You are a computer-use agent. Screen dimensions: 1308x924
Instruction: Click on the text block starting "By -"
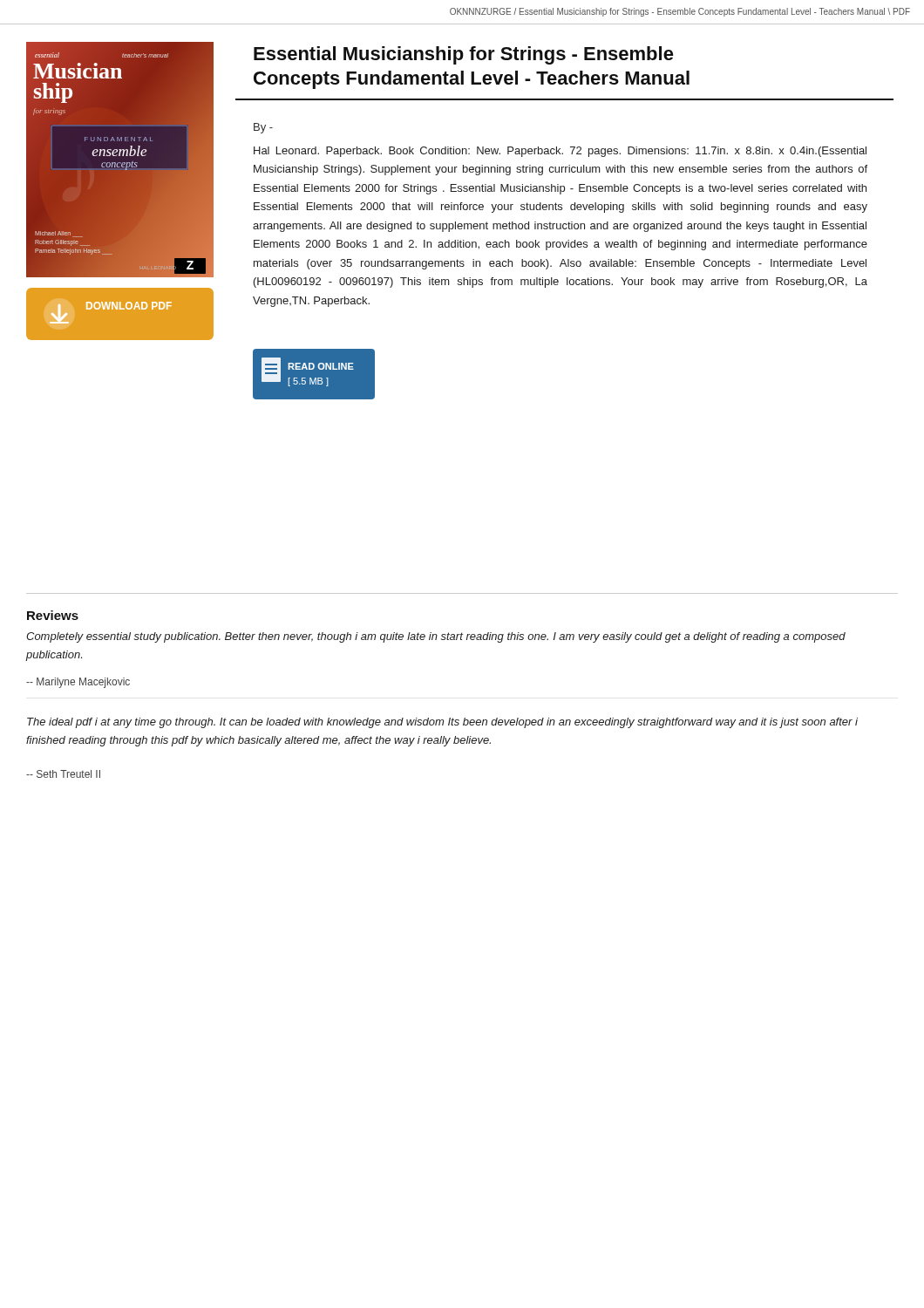point(263,127)
